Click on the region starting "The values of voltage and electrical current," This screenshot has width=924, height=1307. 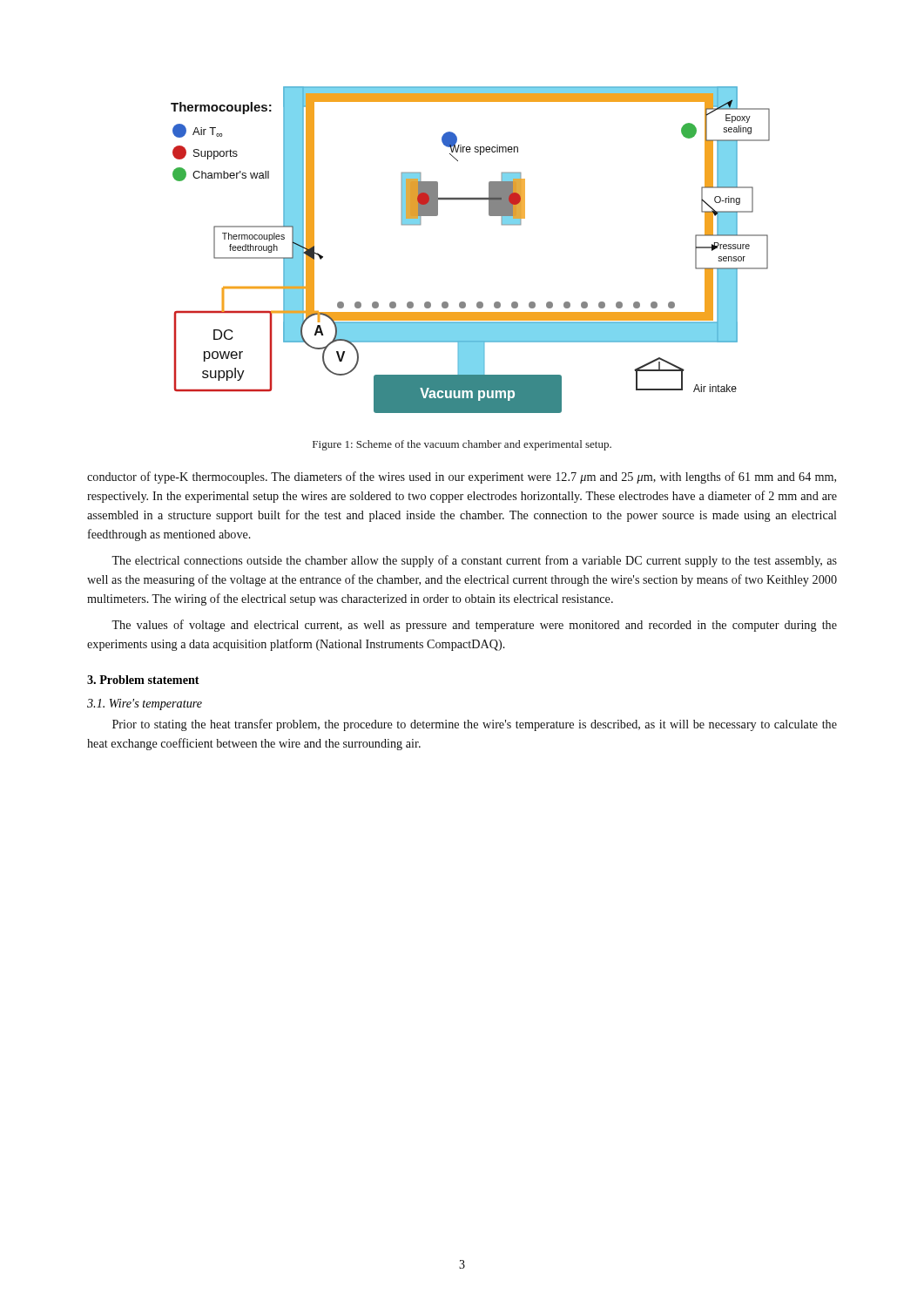pyautogui.click(x=462, y=634)
